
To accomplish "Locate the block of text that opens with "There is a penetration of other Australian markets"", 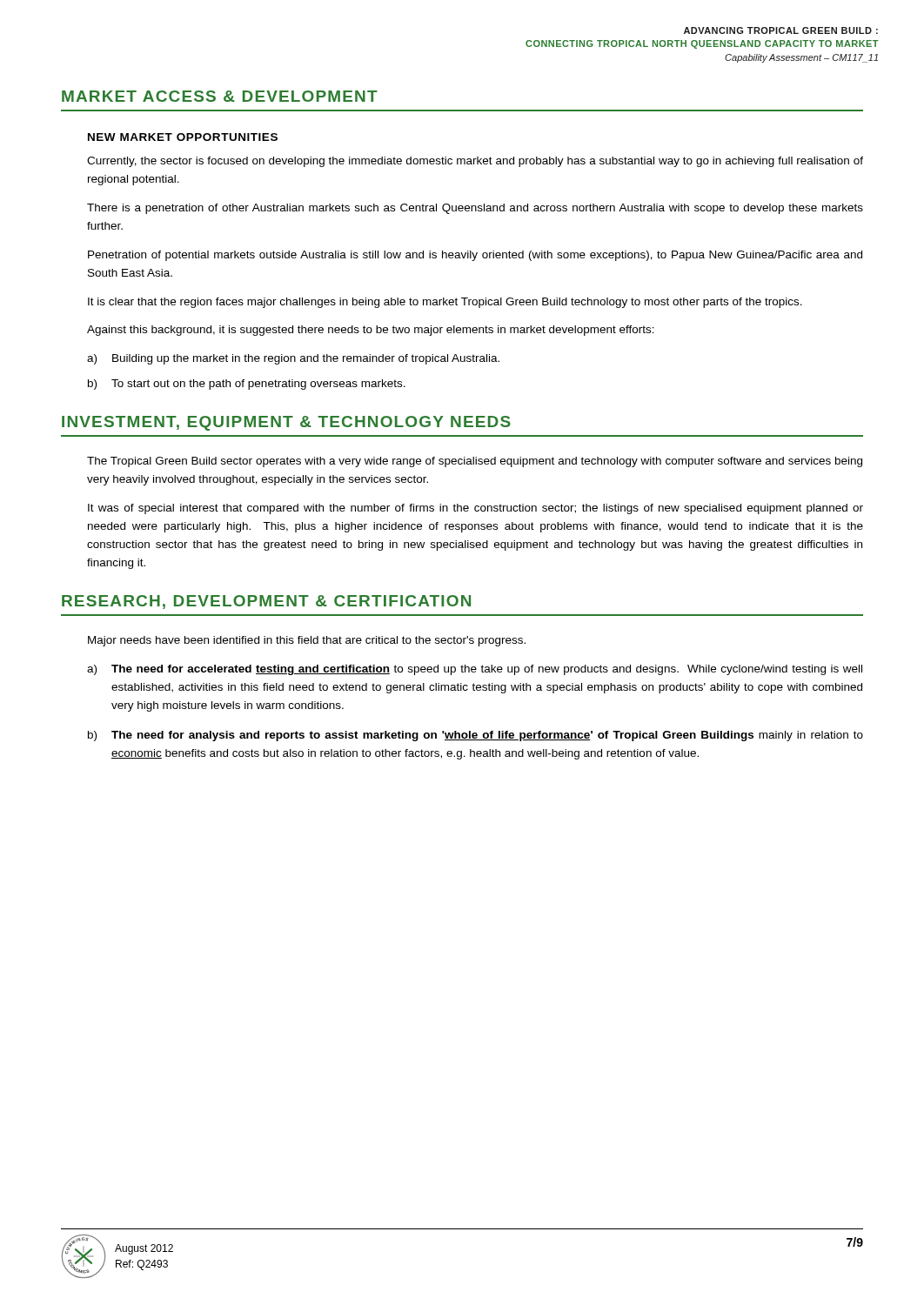I will [x=475, y=216].
